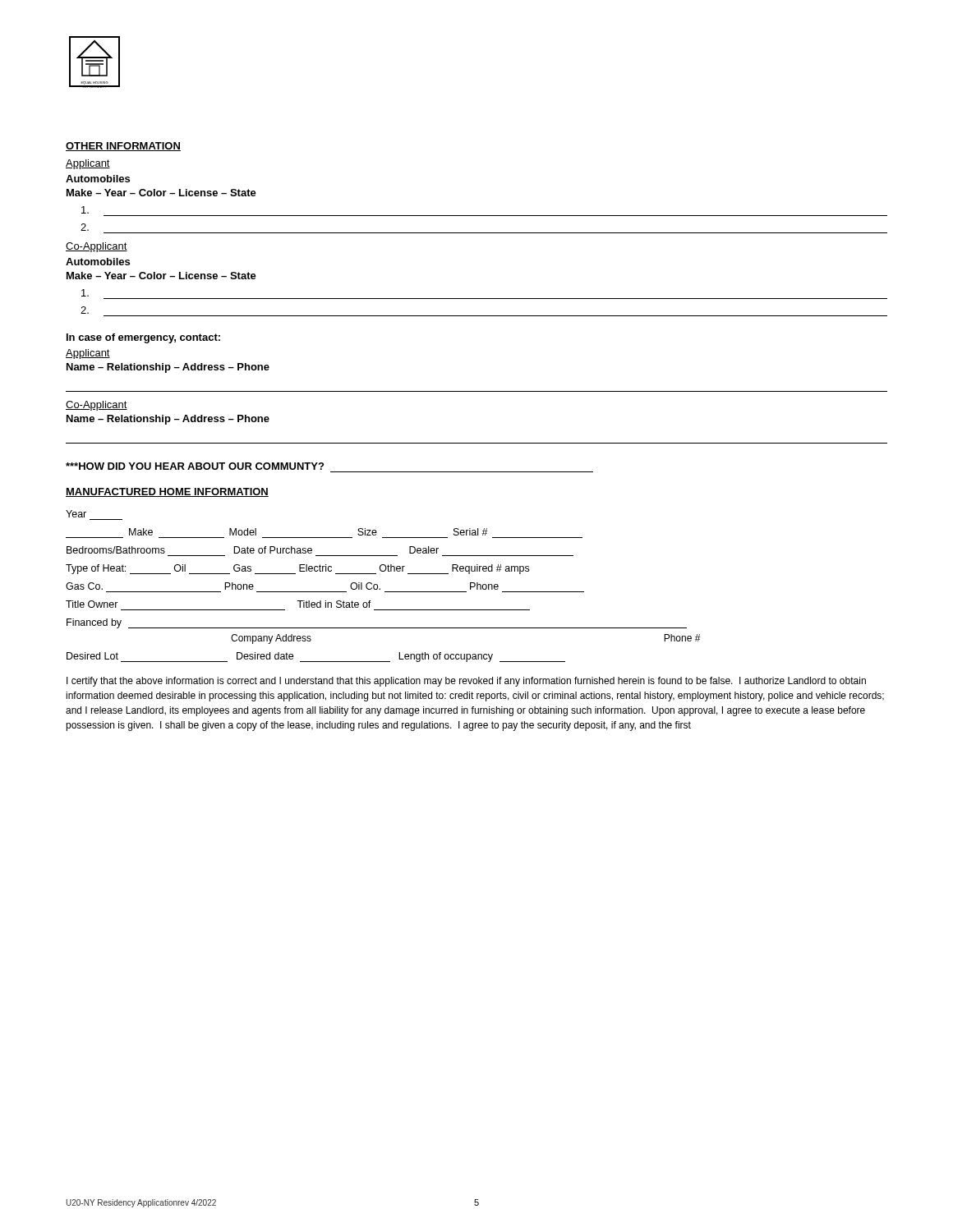Navigate to the passage starting "Bedrooms/Bathrooms Date of Purchase Dealer"

[319, 549]
